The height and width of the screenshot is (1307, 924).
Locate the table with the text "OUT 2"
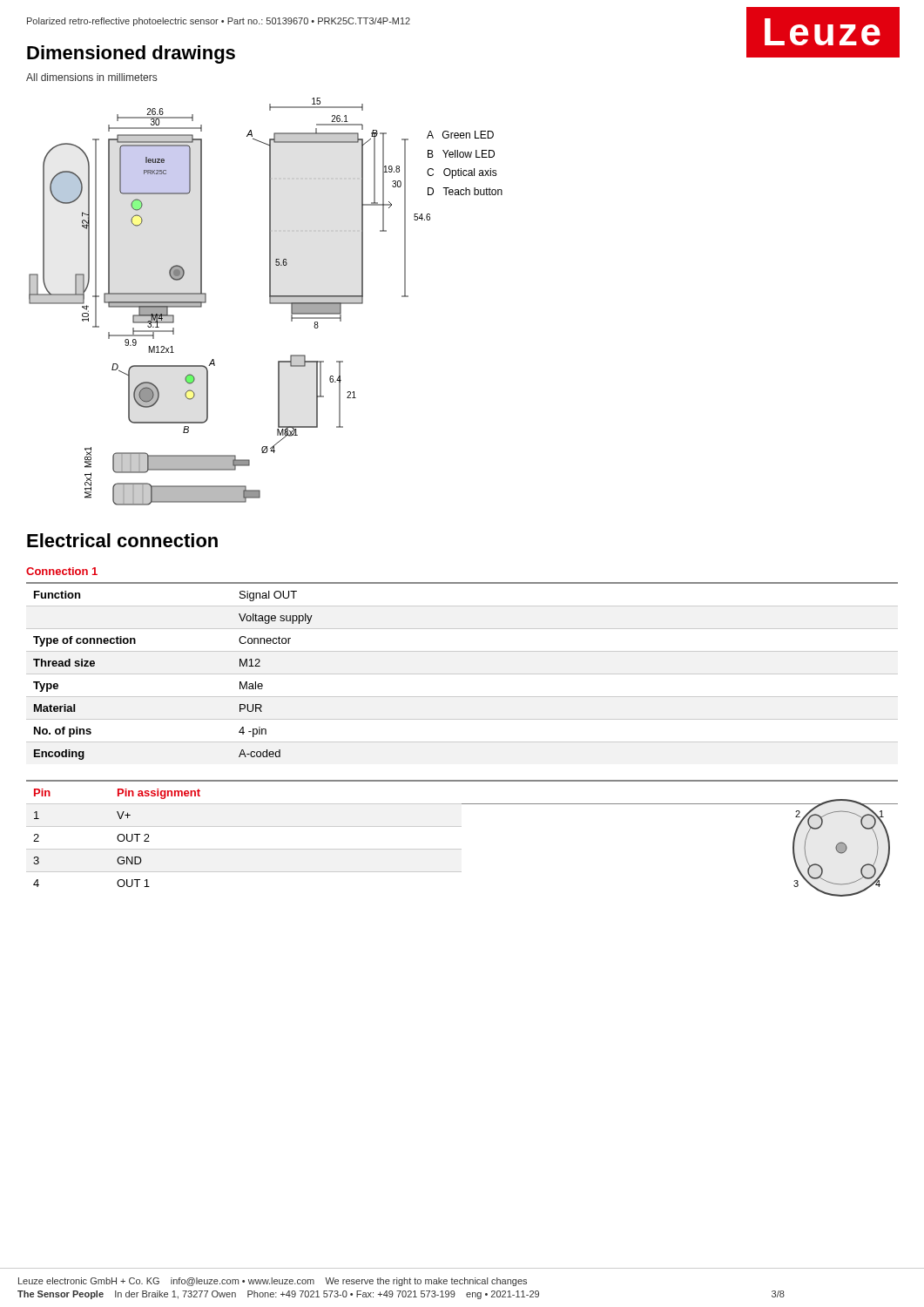(244, 849)
